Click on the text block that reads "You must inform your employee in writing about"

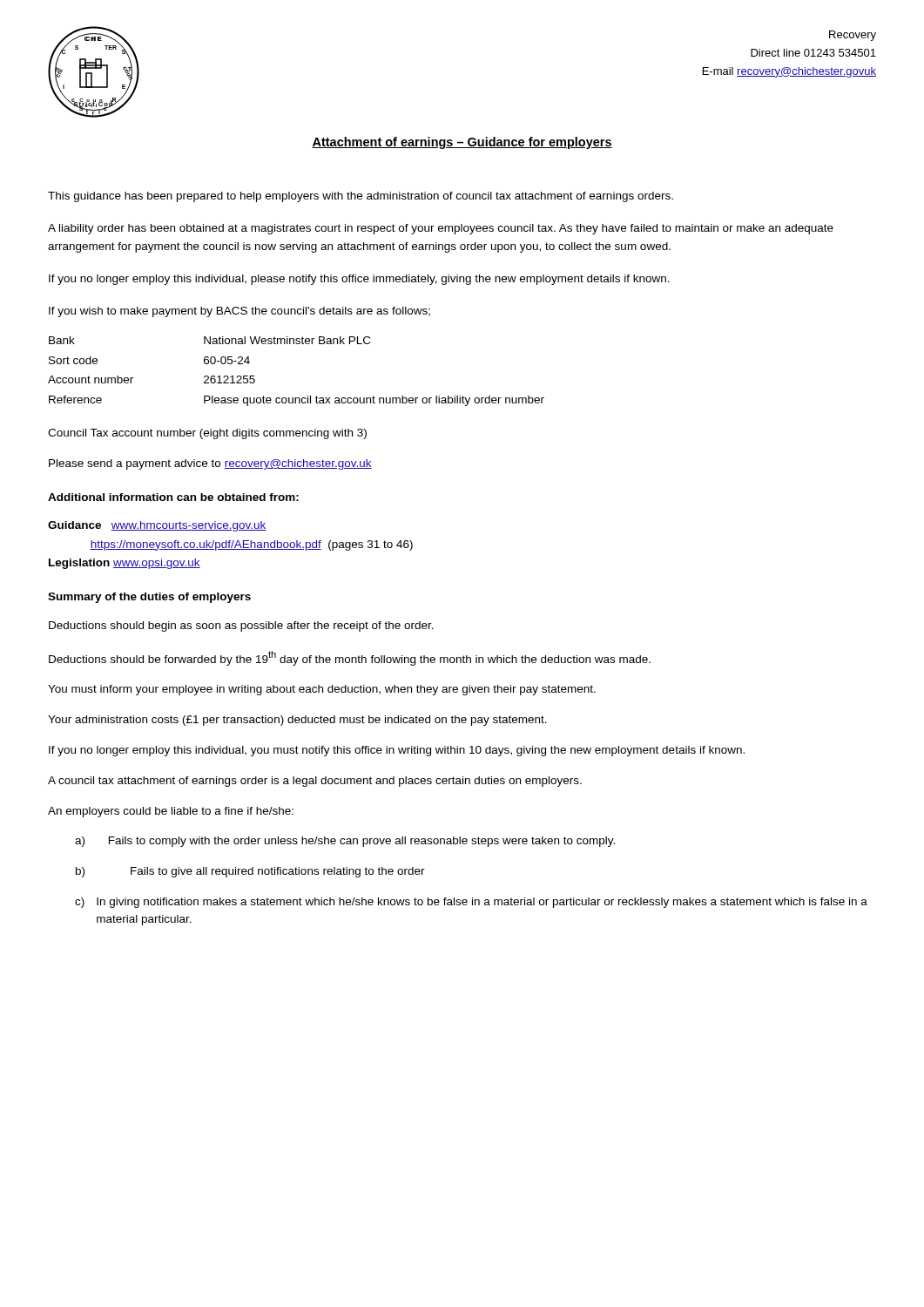322,689
